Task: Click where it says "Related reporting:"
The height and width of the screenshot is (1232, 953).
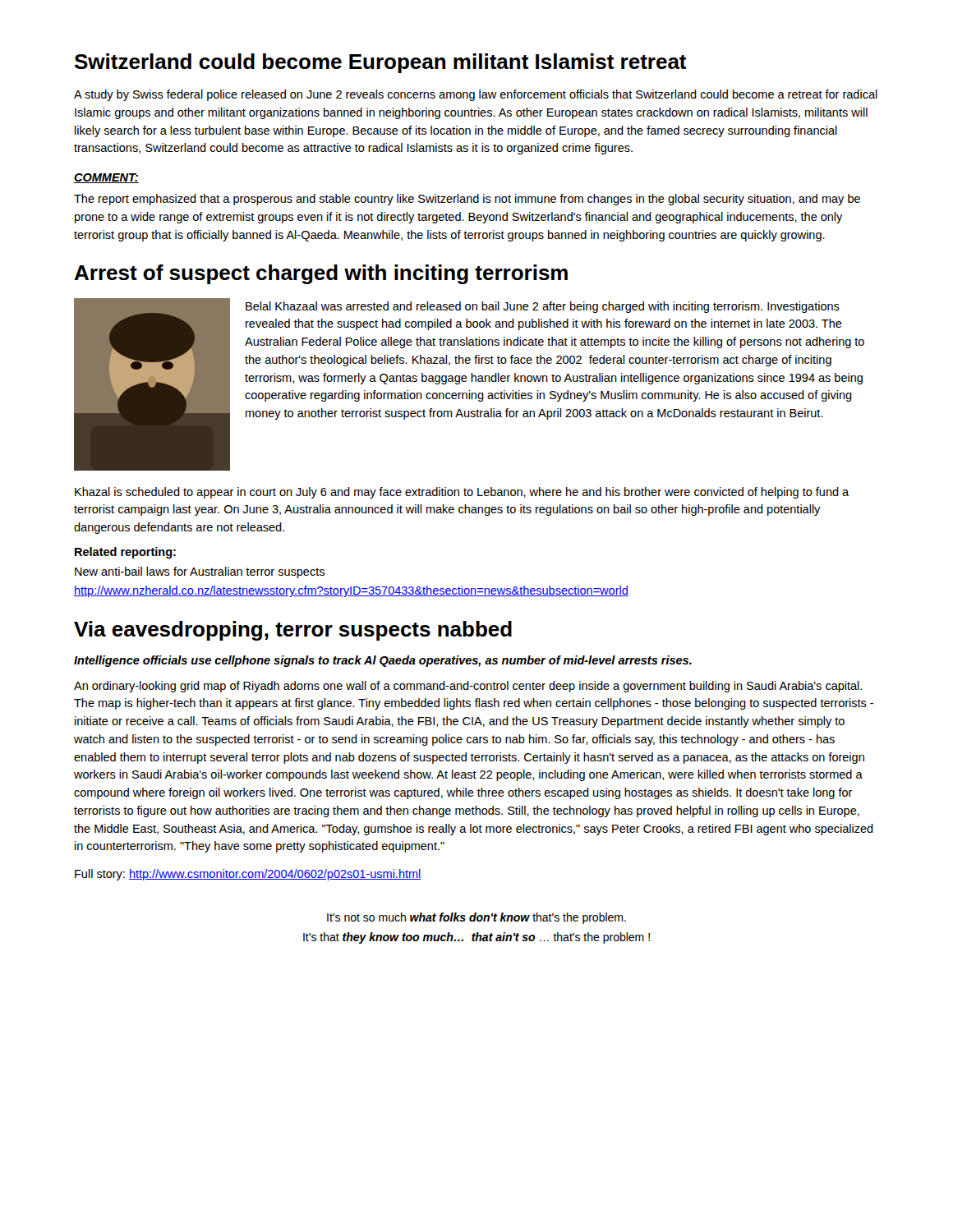Action: coord(125,552)
